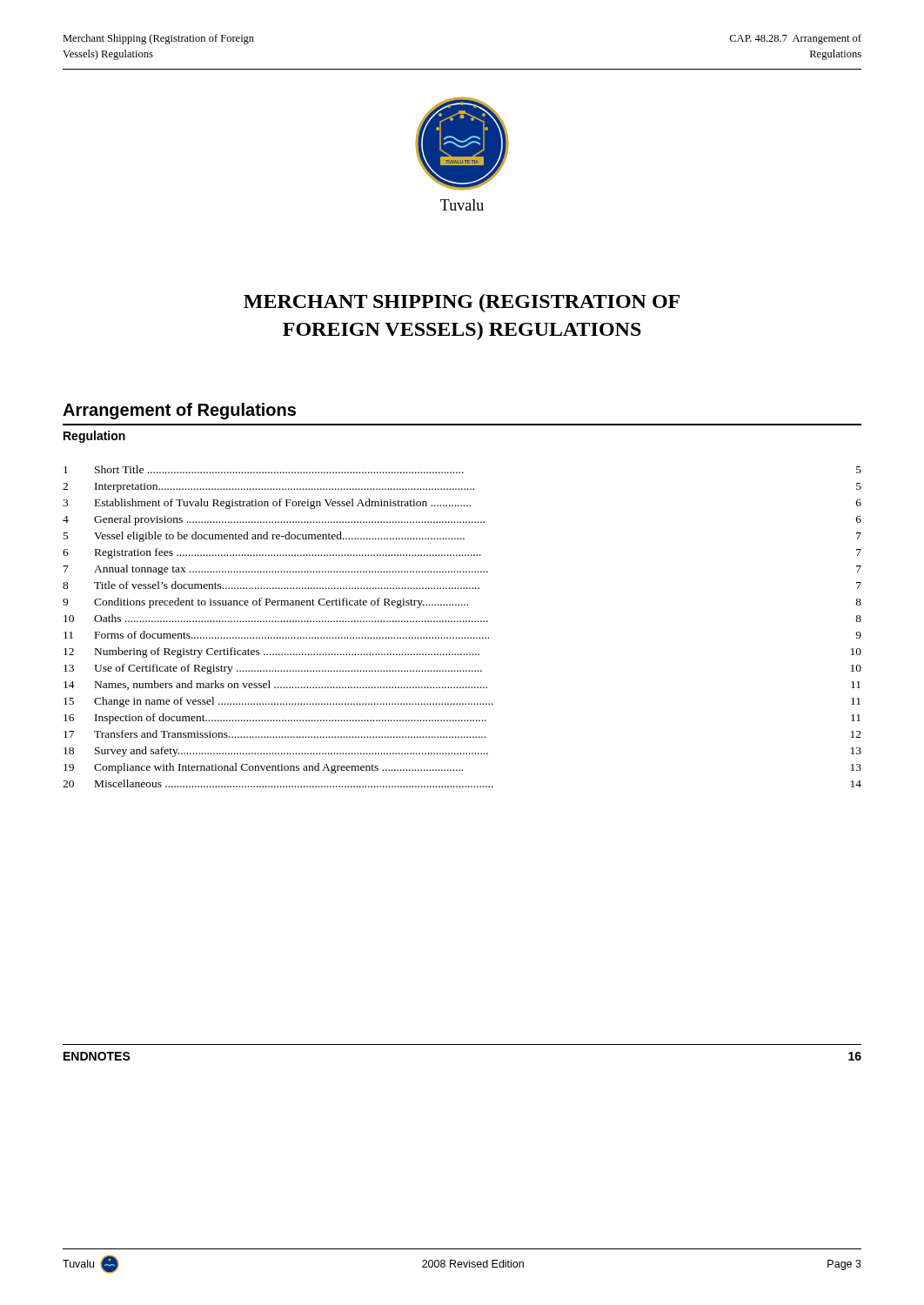Find the logo
Viewport: 924px width, 1305px height.
click(x=462, y=155)
